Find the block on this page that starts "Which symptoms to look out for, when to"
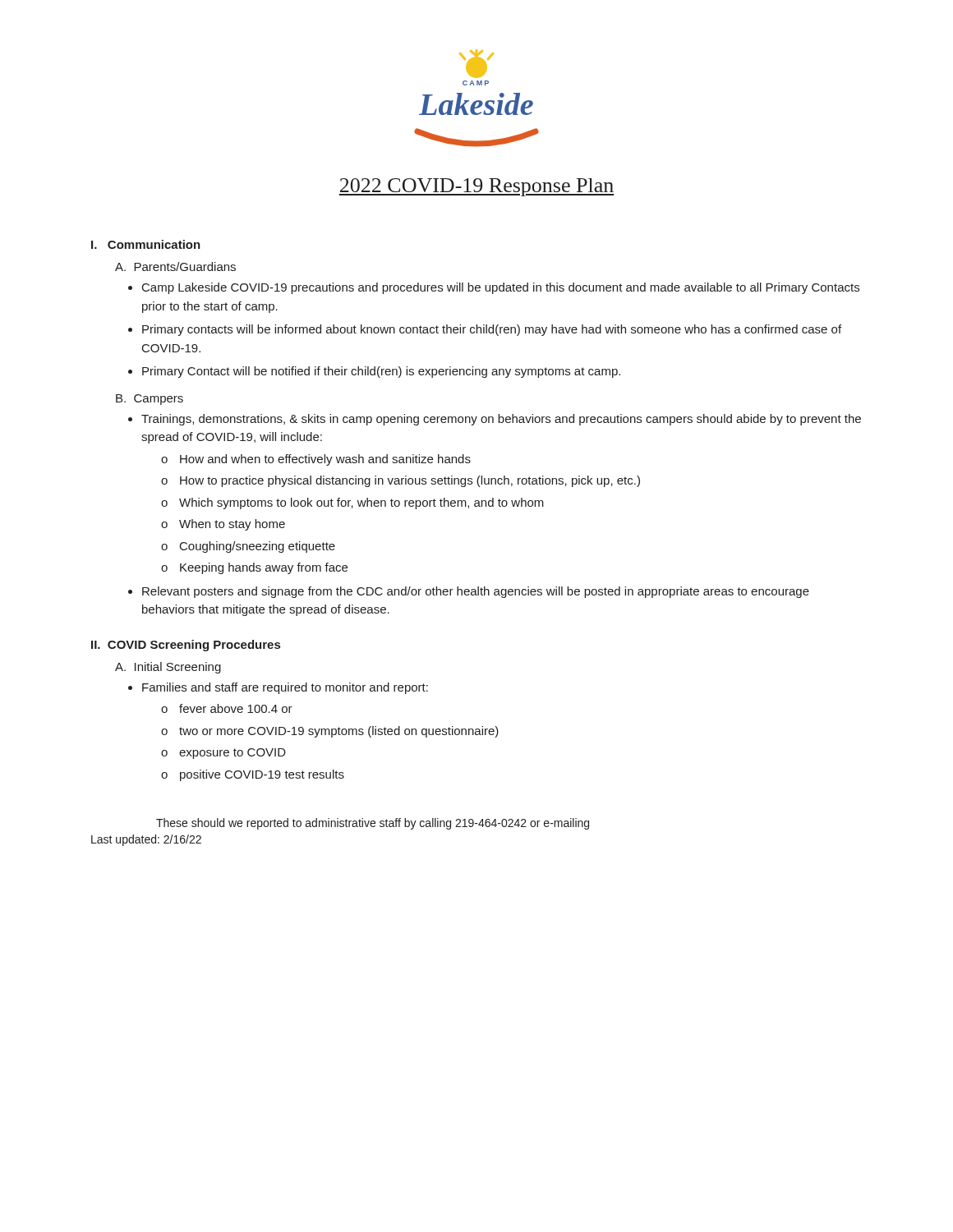Screen dimensions: 1232x953 coord(362,502)
